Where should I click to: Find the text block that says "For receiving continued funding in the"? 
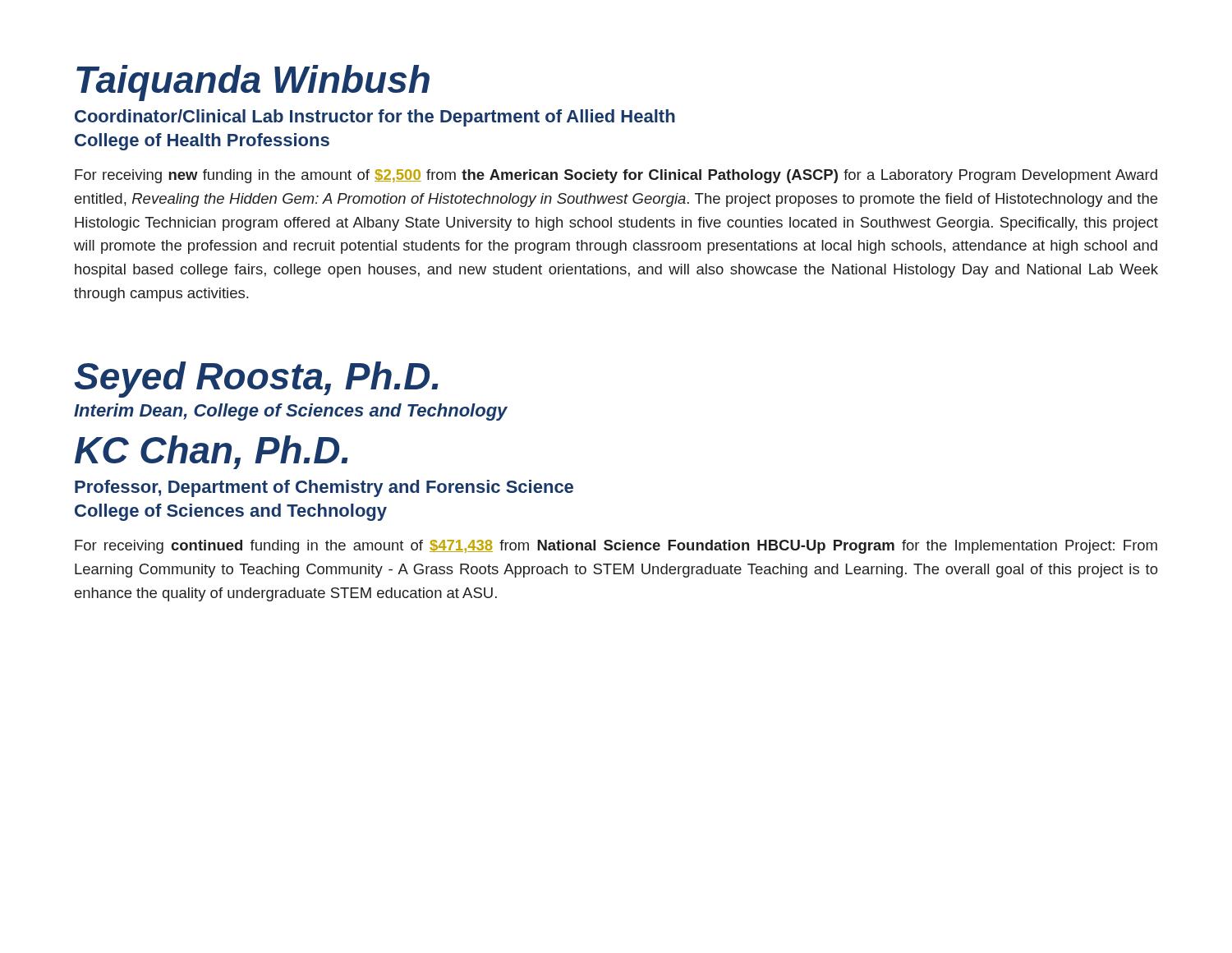tap(616, 570)
